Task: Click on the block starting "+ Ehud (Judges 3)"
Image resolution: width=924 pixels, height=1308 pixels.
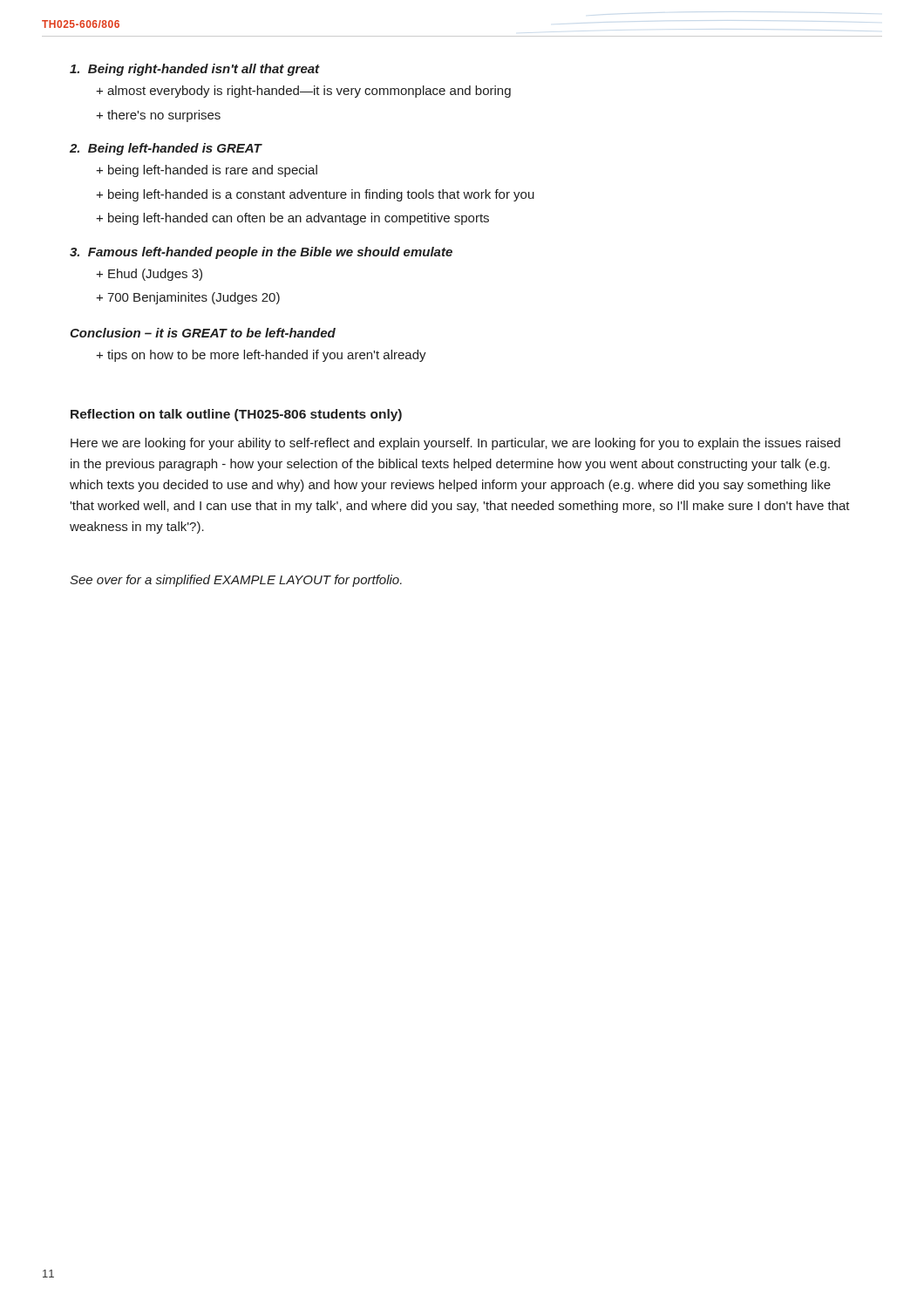Action: click(x=150, y=273)
